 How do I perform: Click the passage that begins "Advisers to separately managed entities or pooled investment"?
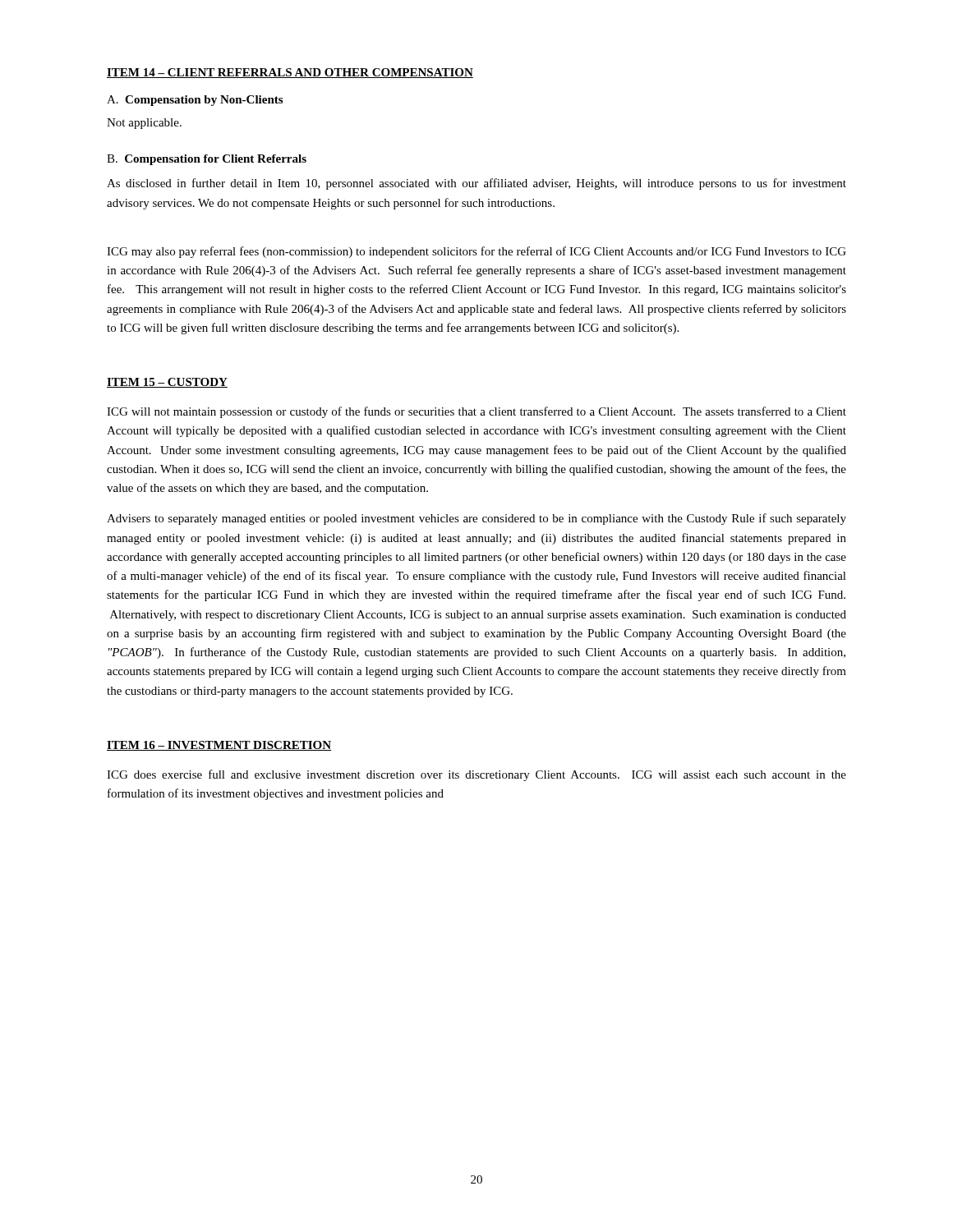pos(476,604)
